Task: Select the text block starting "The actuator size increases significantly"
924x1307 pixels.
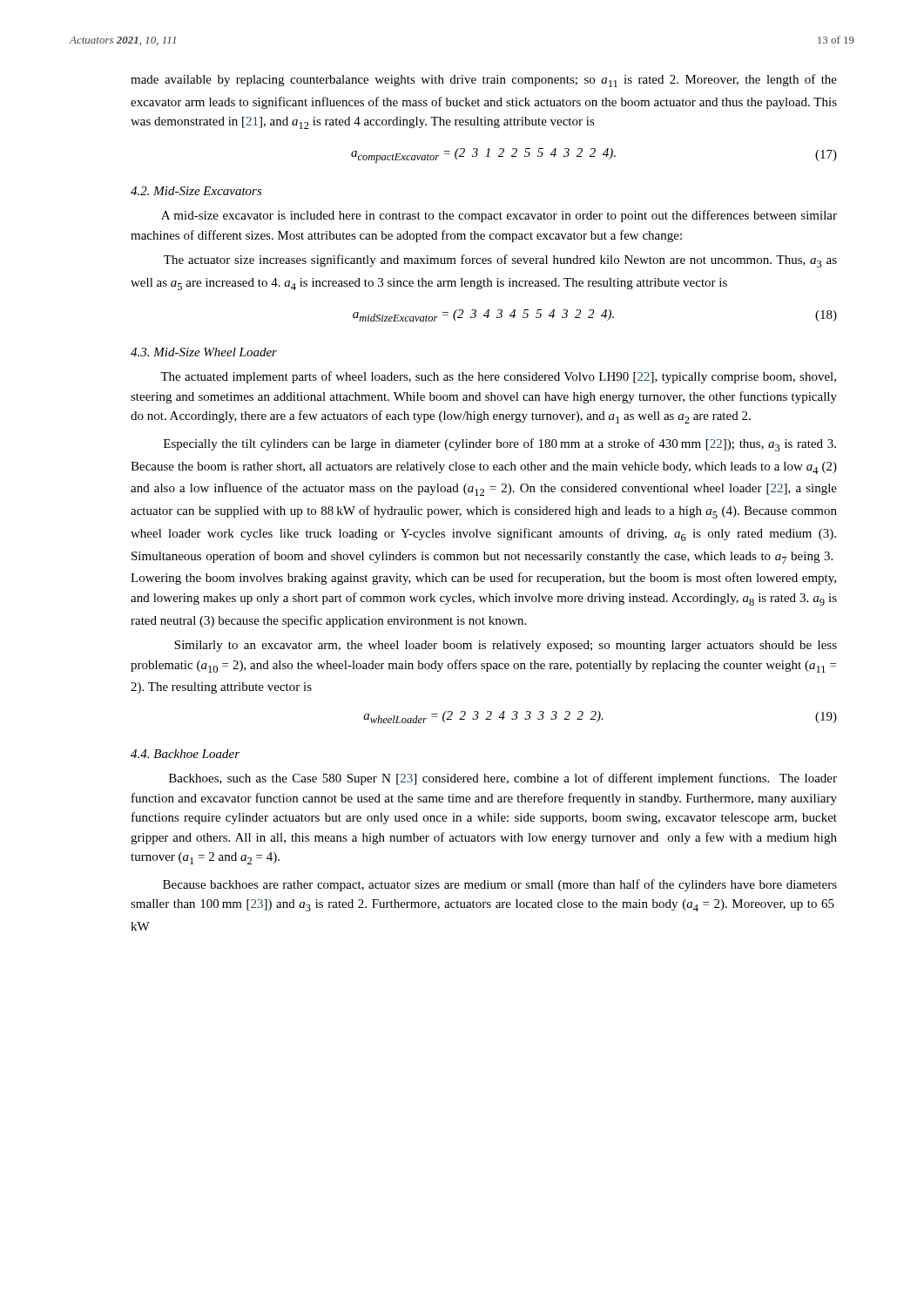Action: click(484, 273)
